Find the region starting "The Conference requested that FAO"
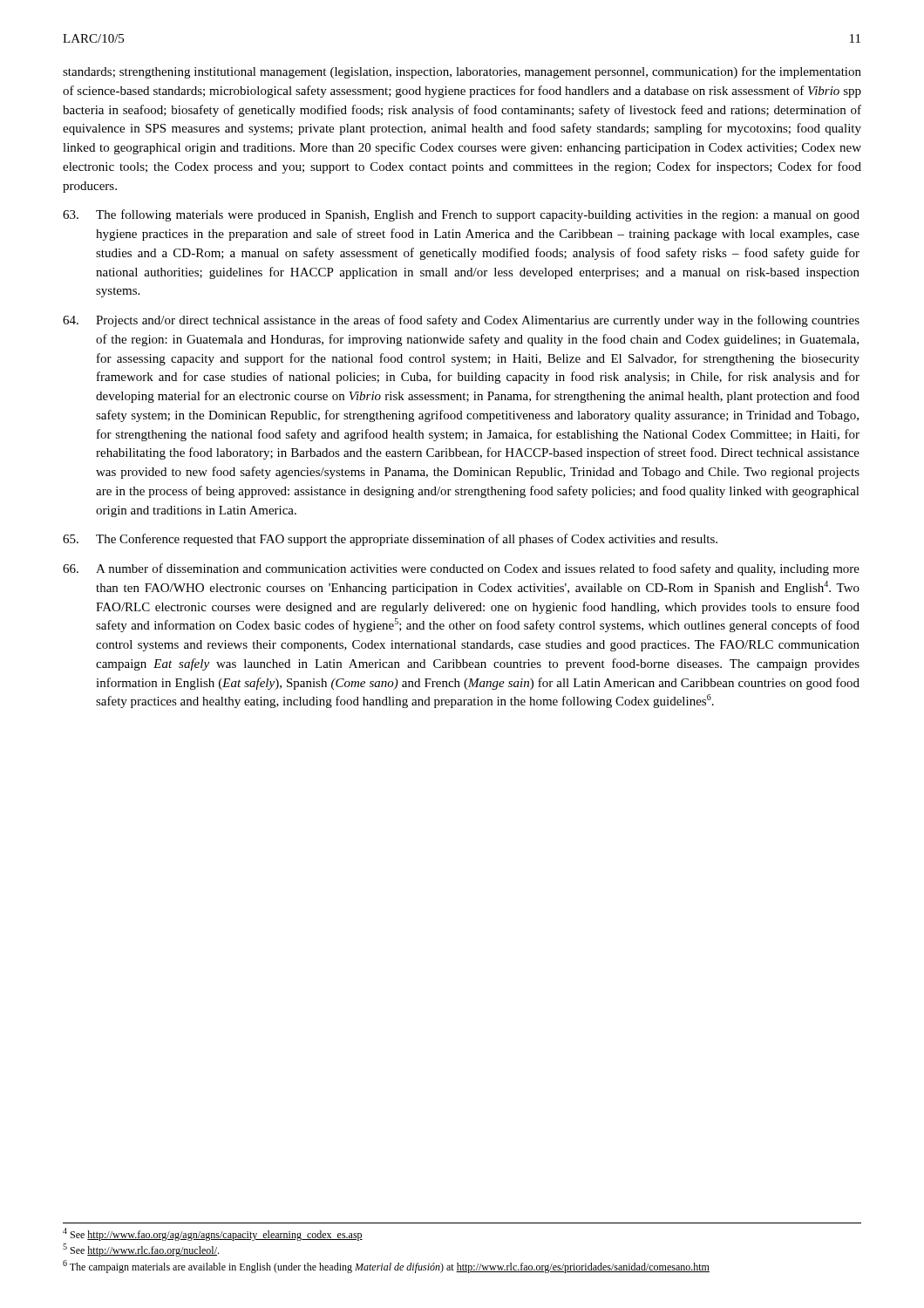This screenshot has width=924, height=1308. [462, 540]
